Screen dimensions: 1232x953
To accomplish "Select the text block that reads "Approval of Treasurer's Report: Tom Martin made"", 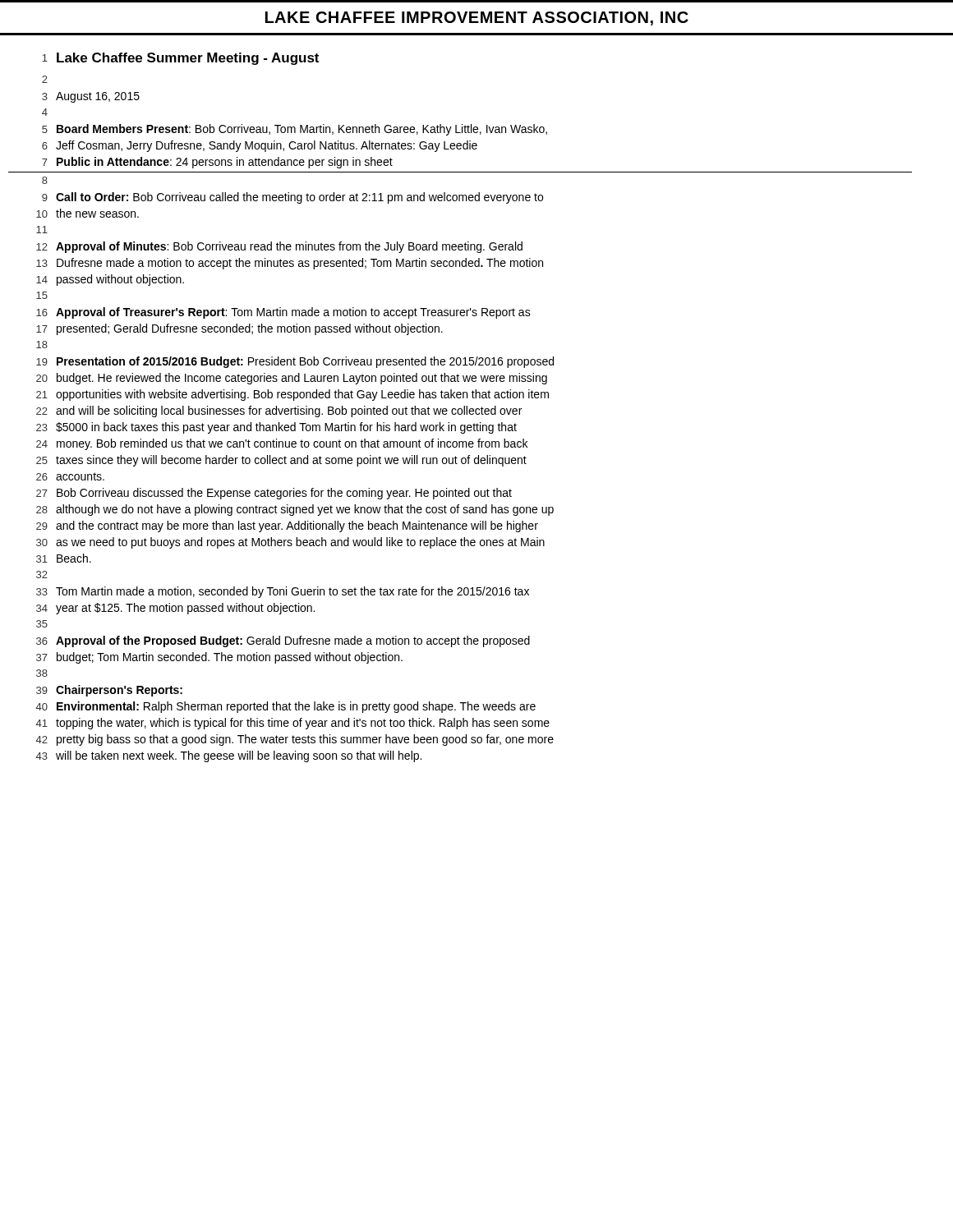I will (x=293, y=312).
